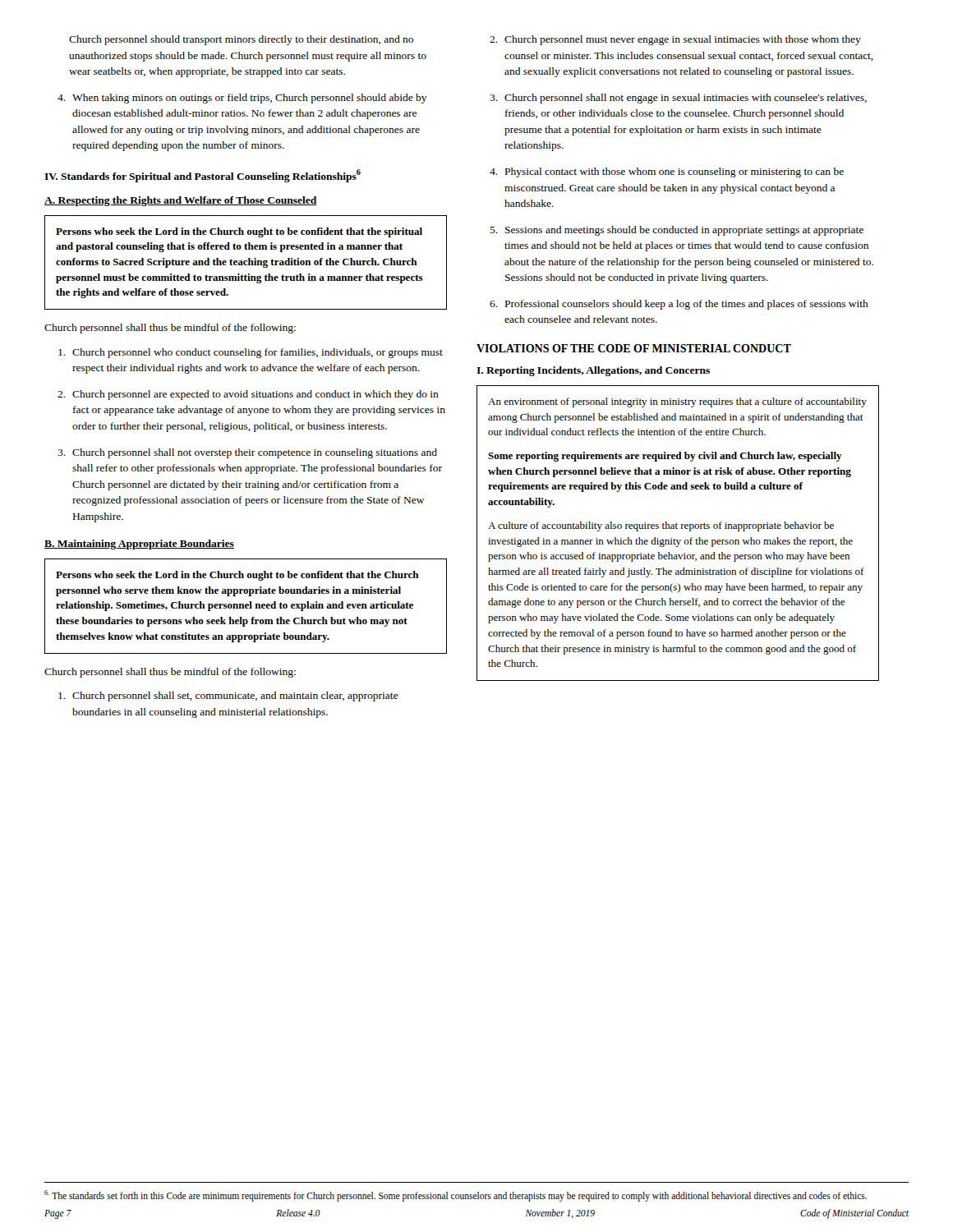Point to the text block starting "Church personnel should transport minors directly to"
This screenshot has height=1232, width=953.
click(248, 55)
